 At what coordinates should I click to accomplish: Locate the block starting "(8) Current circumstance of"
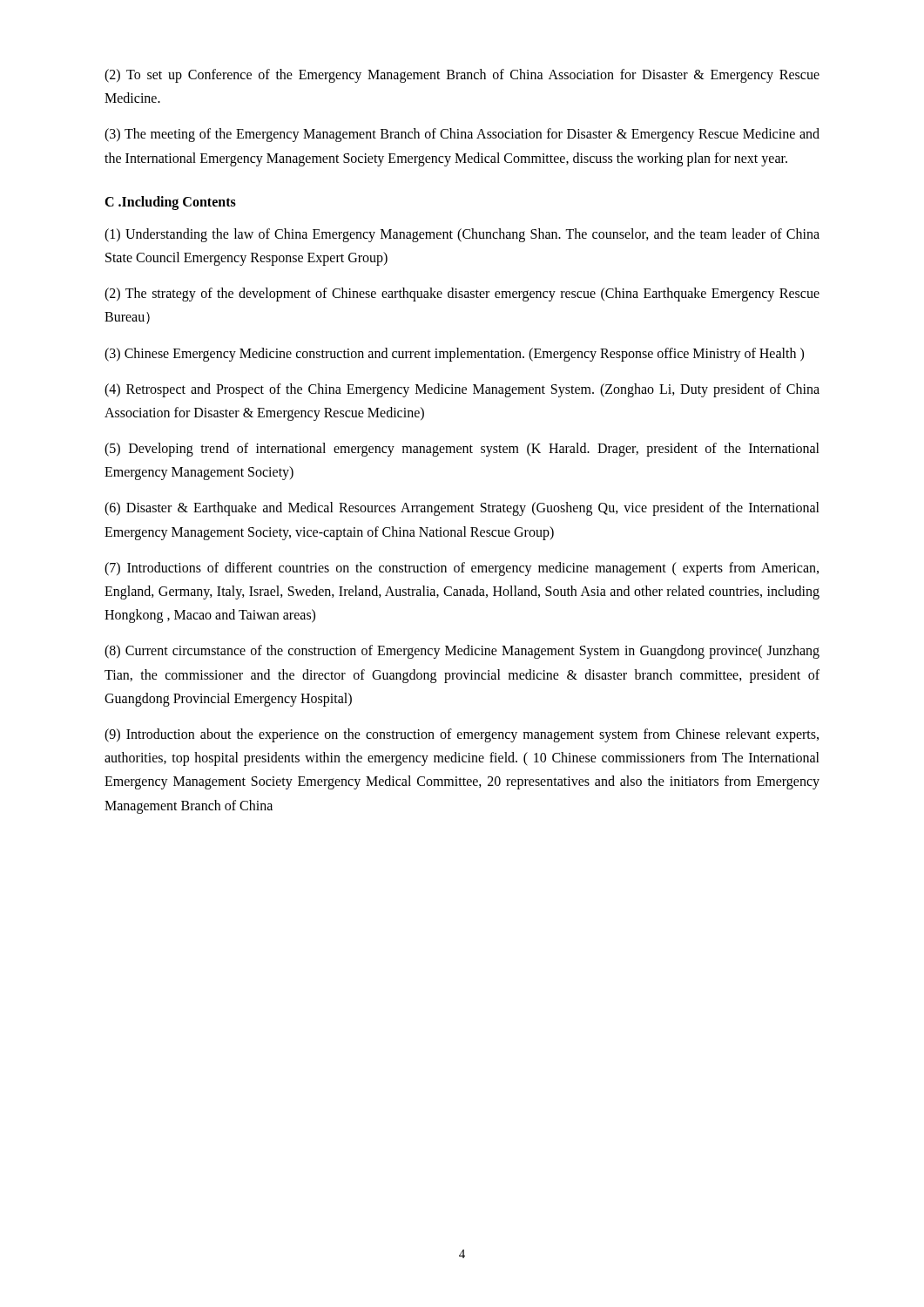[x=462, y=674]
